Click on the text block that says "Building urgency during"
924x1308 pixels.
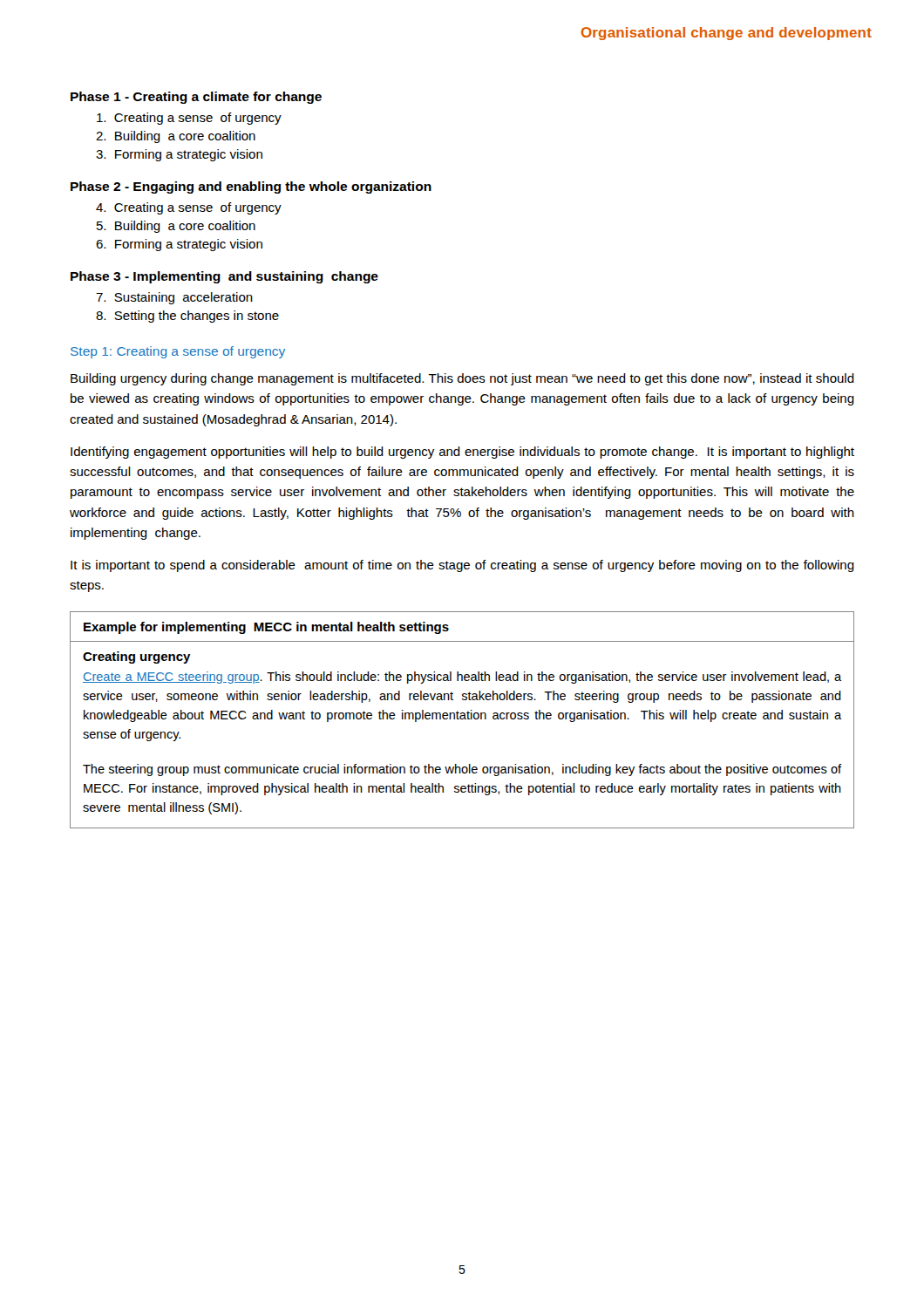pyautogui.click(x=462, y=398)
